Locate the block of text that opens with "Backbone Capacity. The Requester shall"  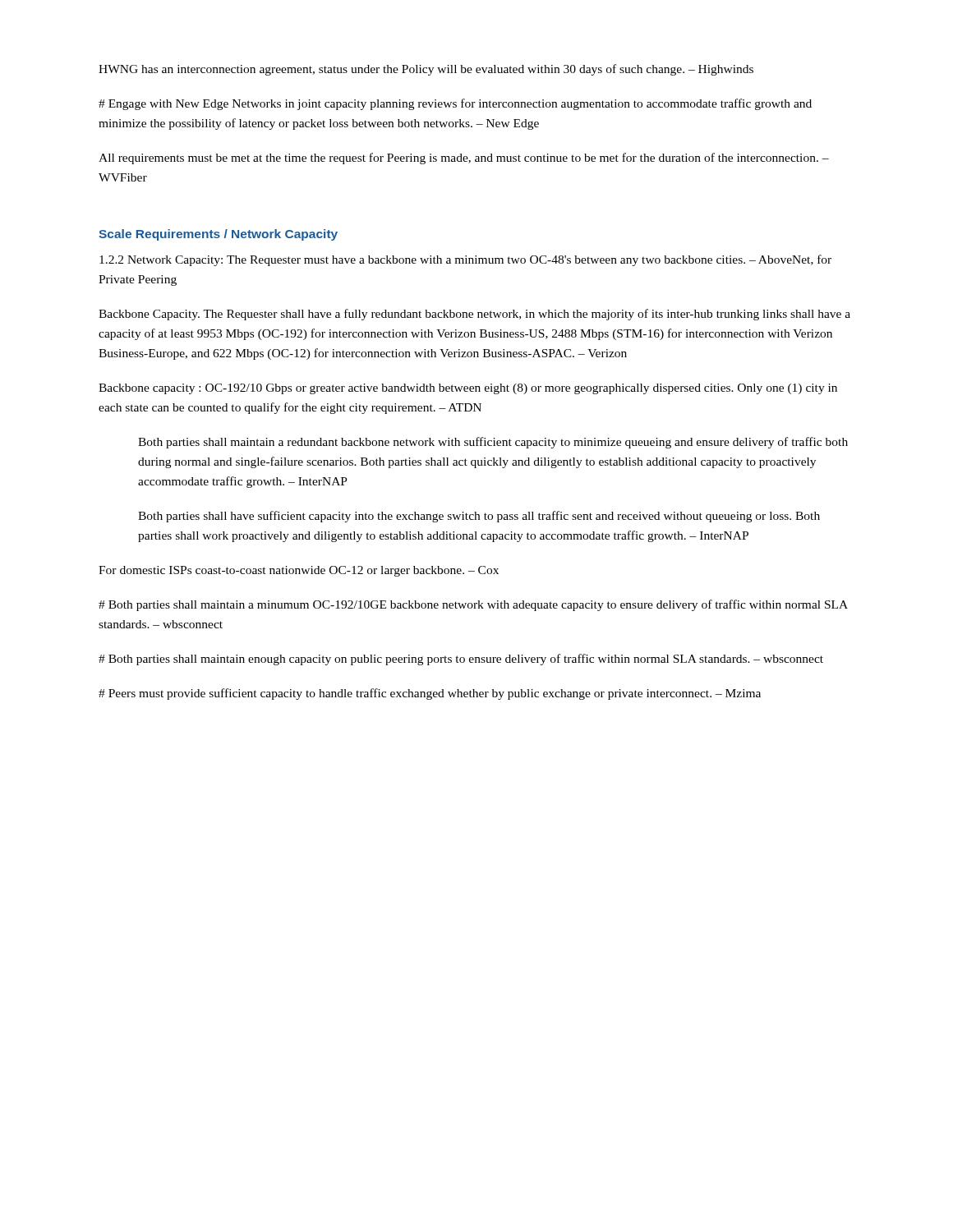(x=474, y=333)
